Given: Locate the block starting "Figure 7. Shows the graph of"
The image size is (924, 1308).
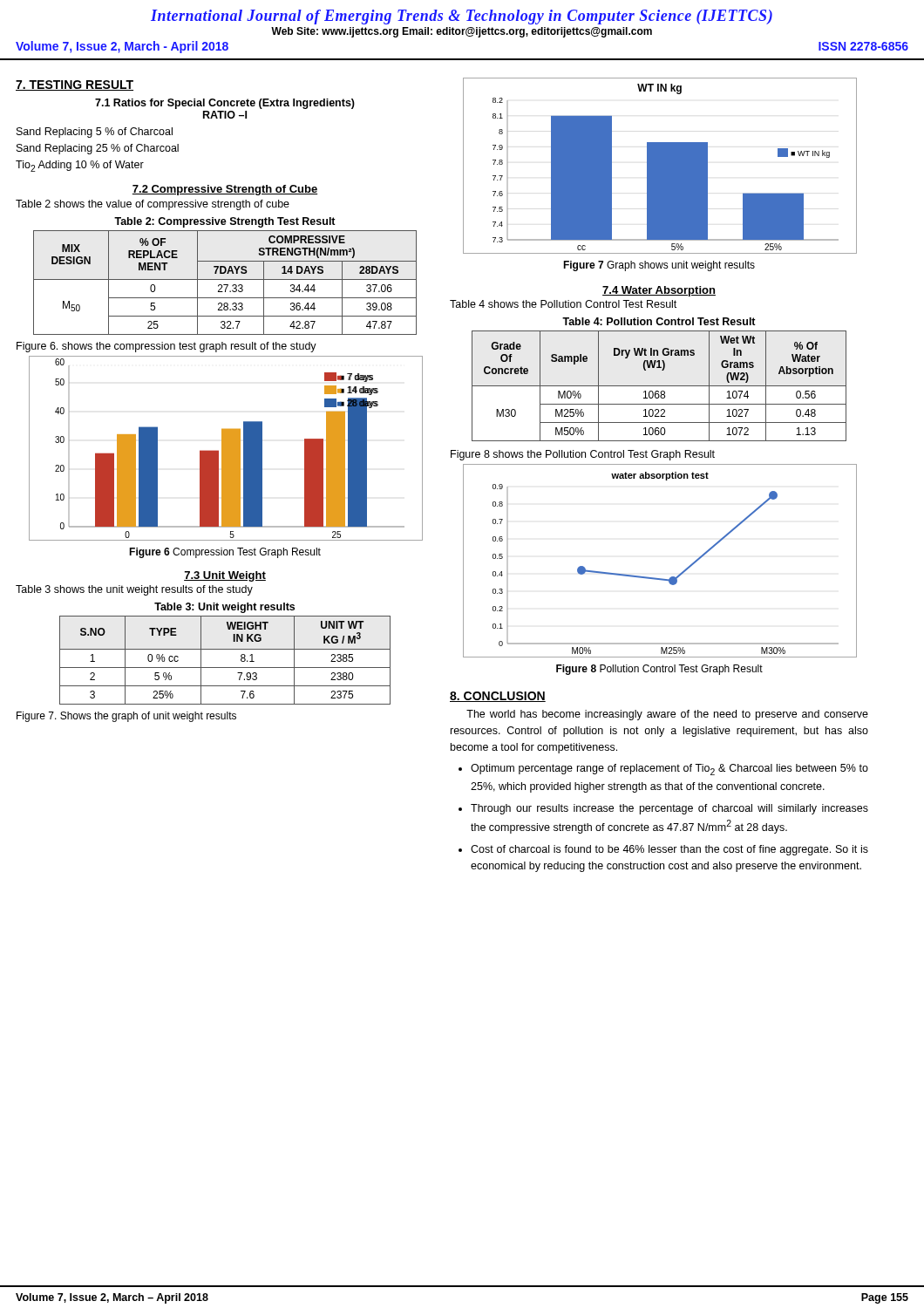Looking at the screenshot, I should [126, 716].
